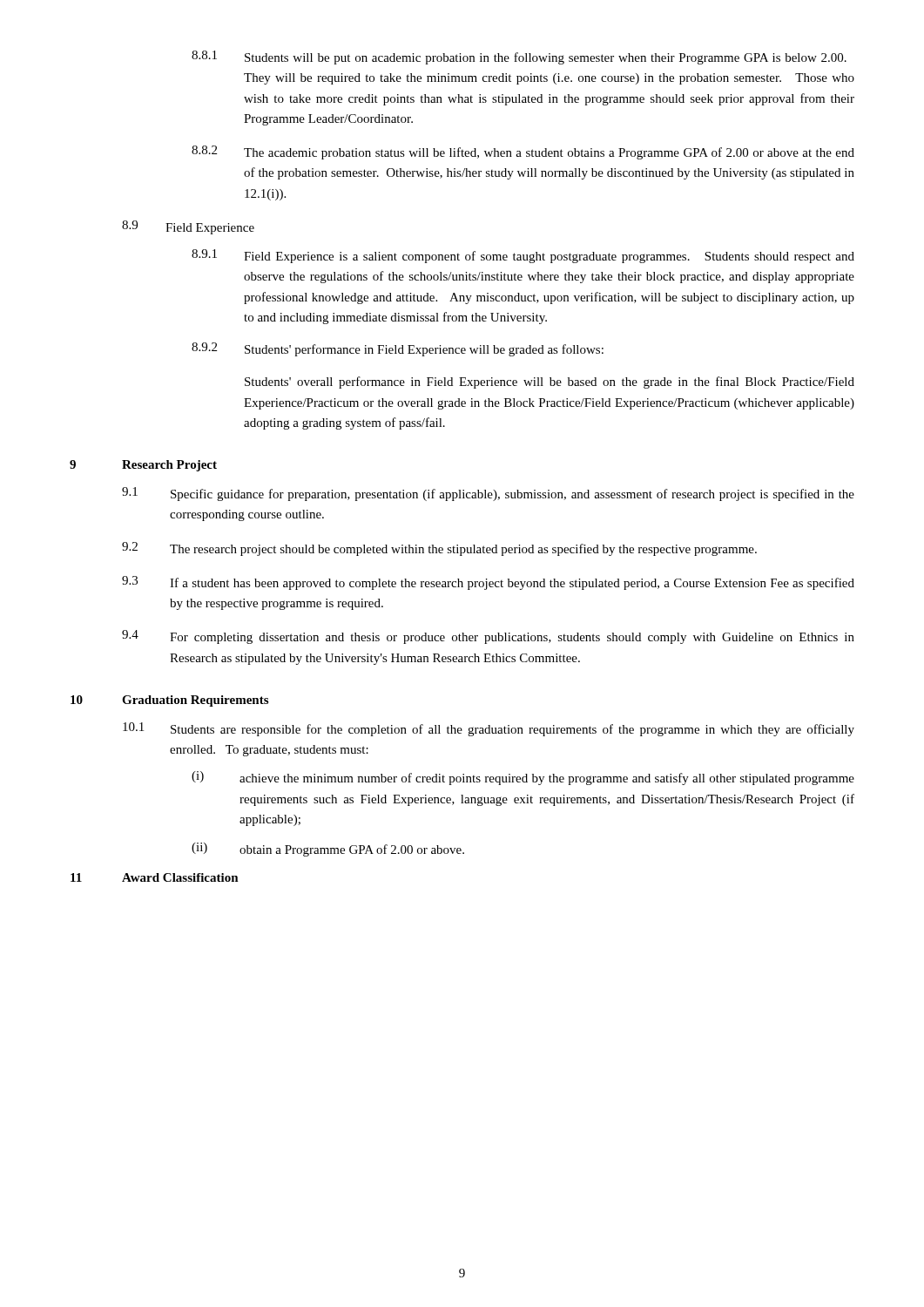
Task: Click where it says "8.9 Field Experience"
Action: coord(188,227)
